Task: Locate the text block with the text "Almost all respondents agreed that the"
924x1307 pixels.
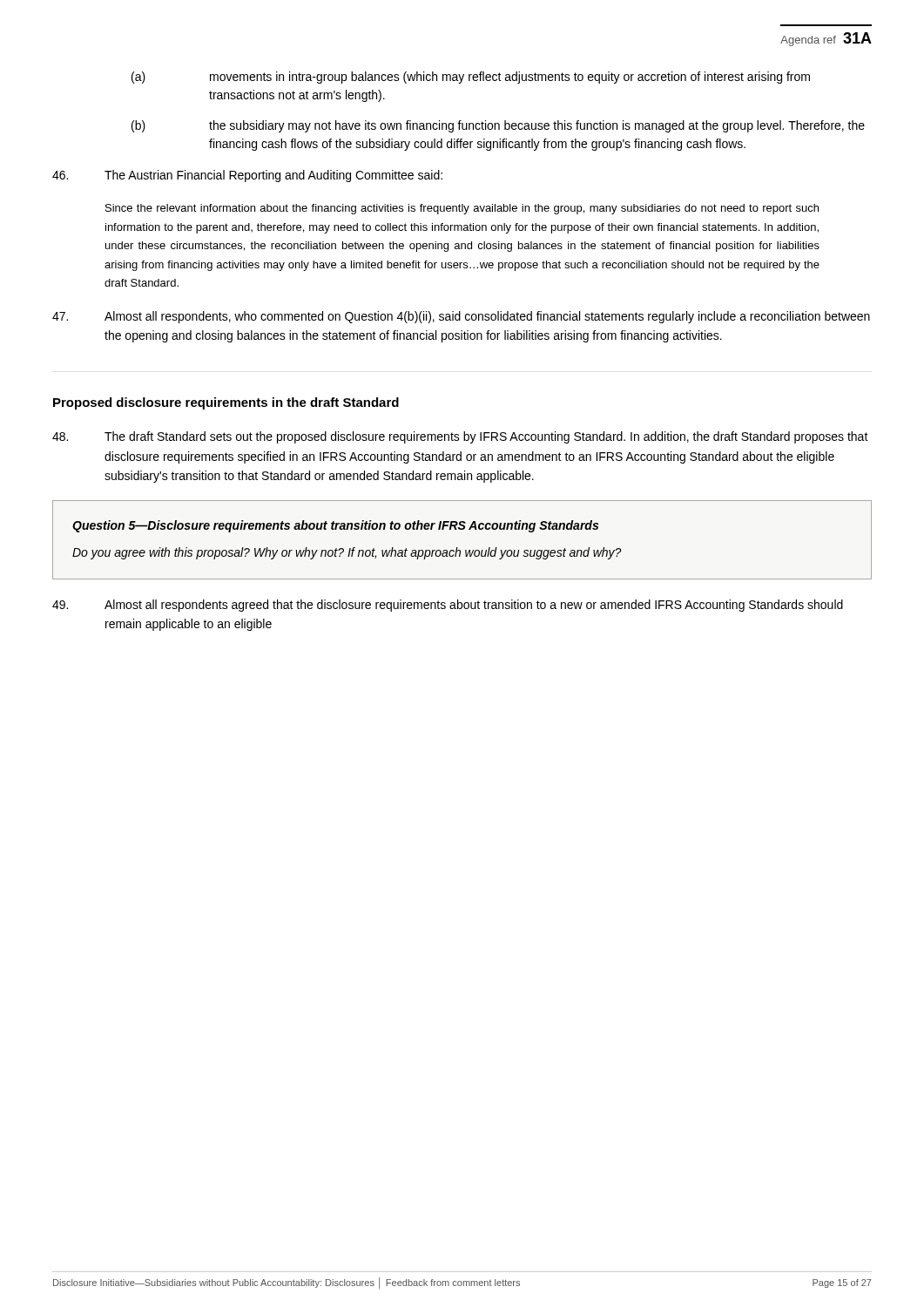Action: click(x=462, y=615)
